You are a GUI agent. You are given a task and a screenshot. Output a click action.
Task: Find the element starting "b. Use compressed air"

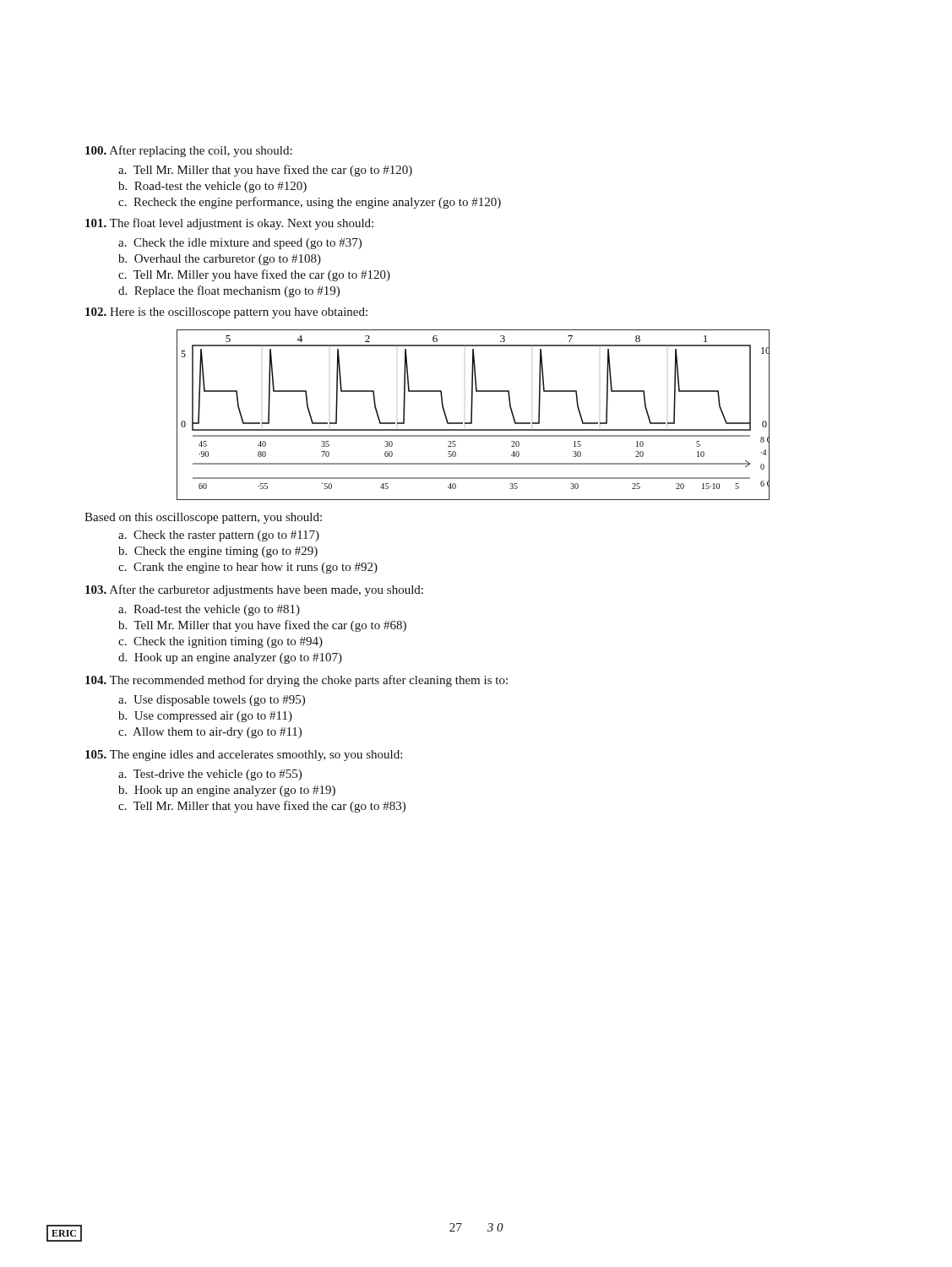tap(205, 715)
